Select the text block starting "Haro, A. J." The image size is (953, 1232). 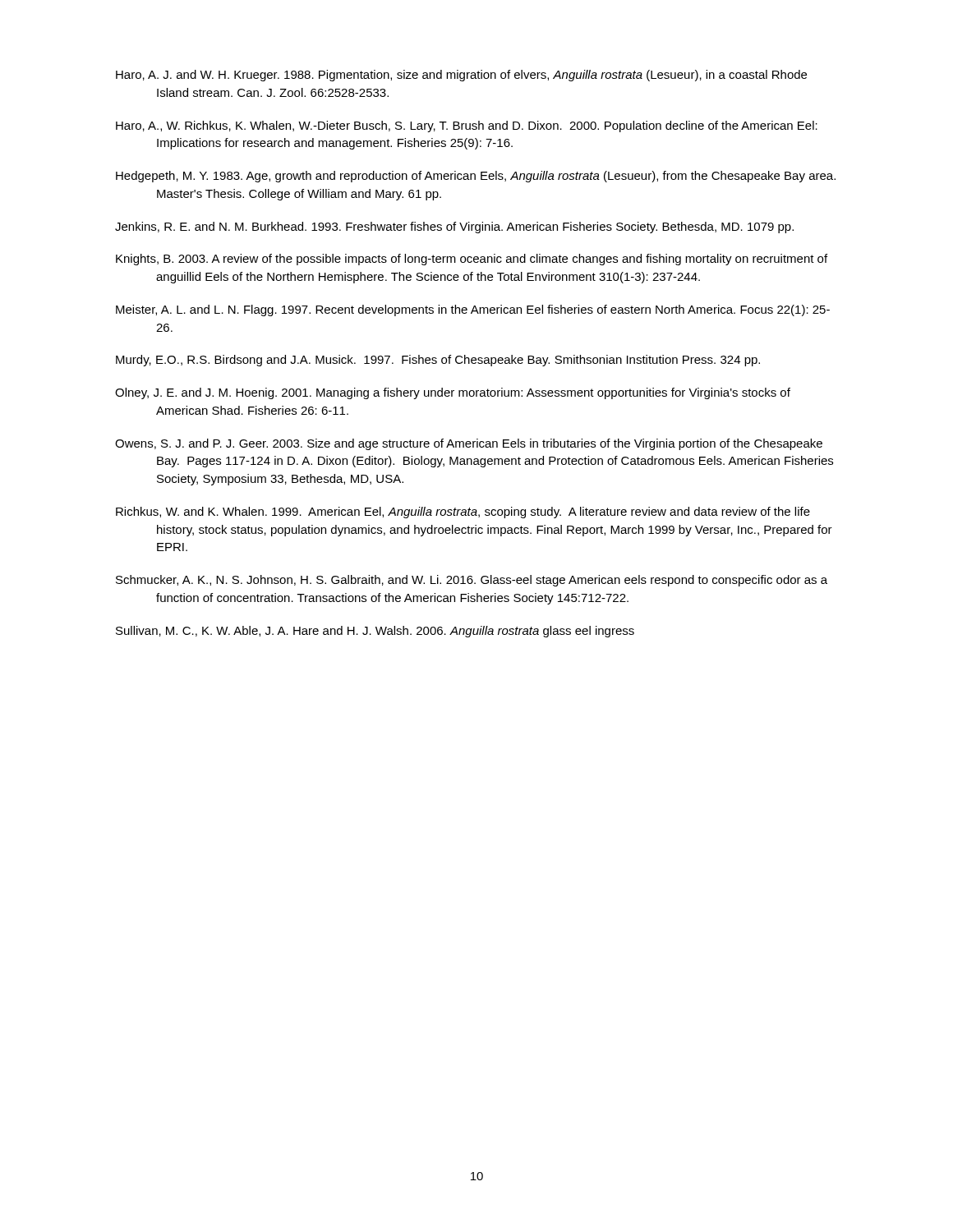coord(461,83)
